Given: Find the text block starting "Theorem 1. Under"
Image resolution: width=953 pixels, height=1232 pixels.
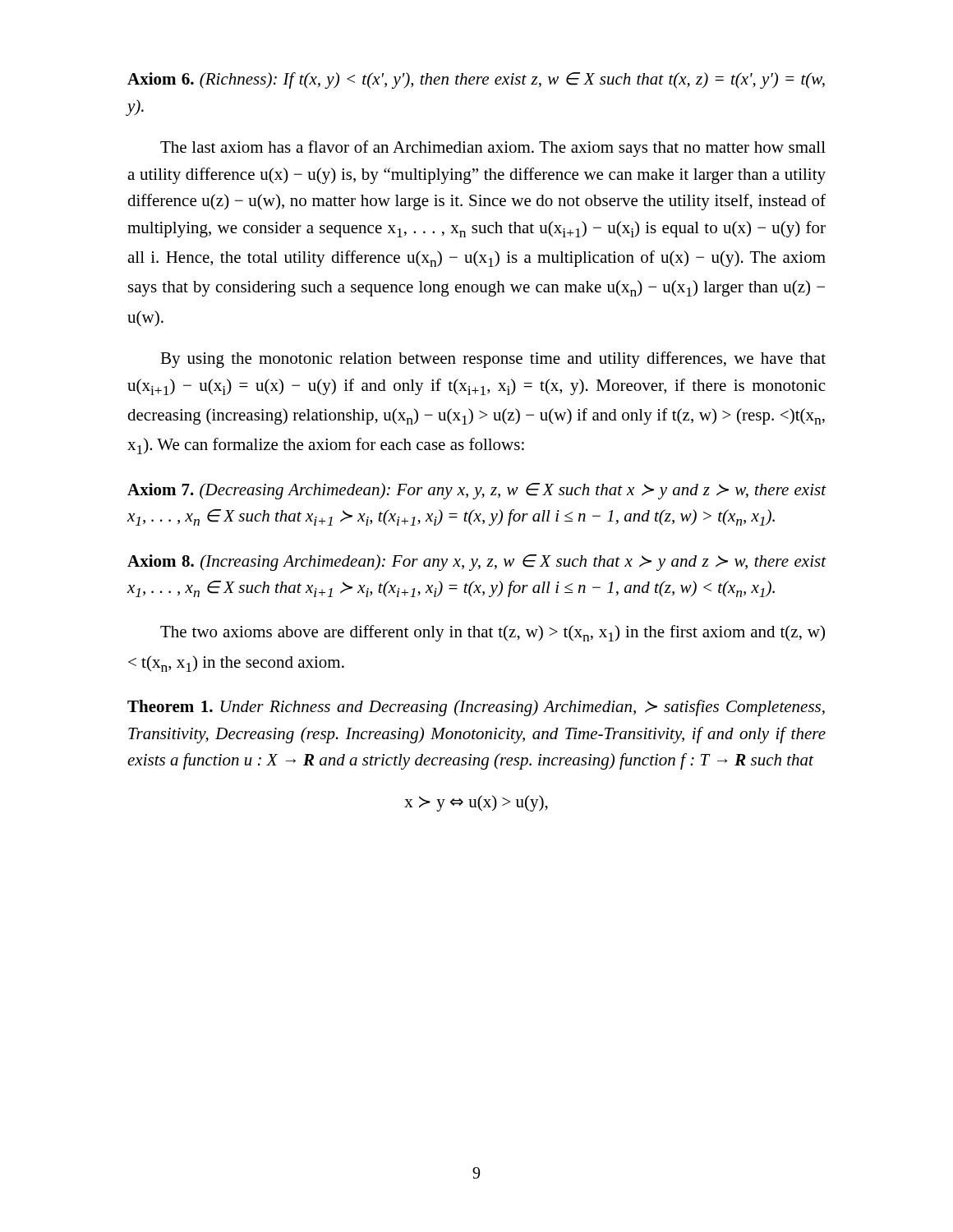Looking at the screenshot, I should click(476, 733).
